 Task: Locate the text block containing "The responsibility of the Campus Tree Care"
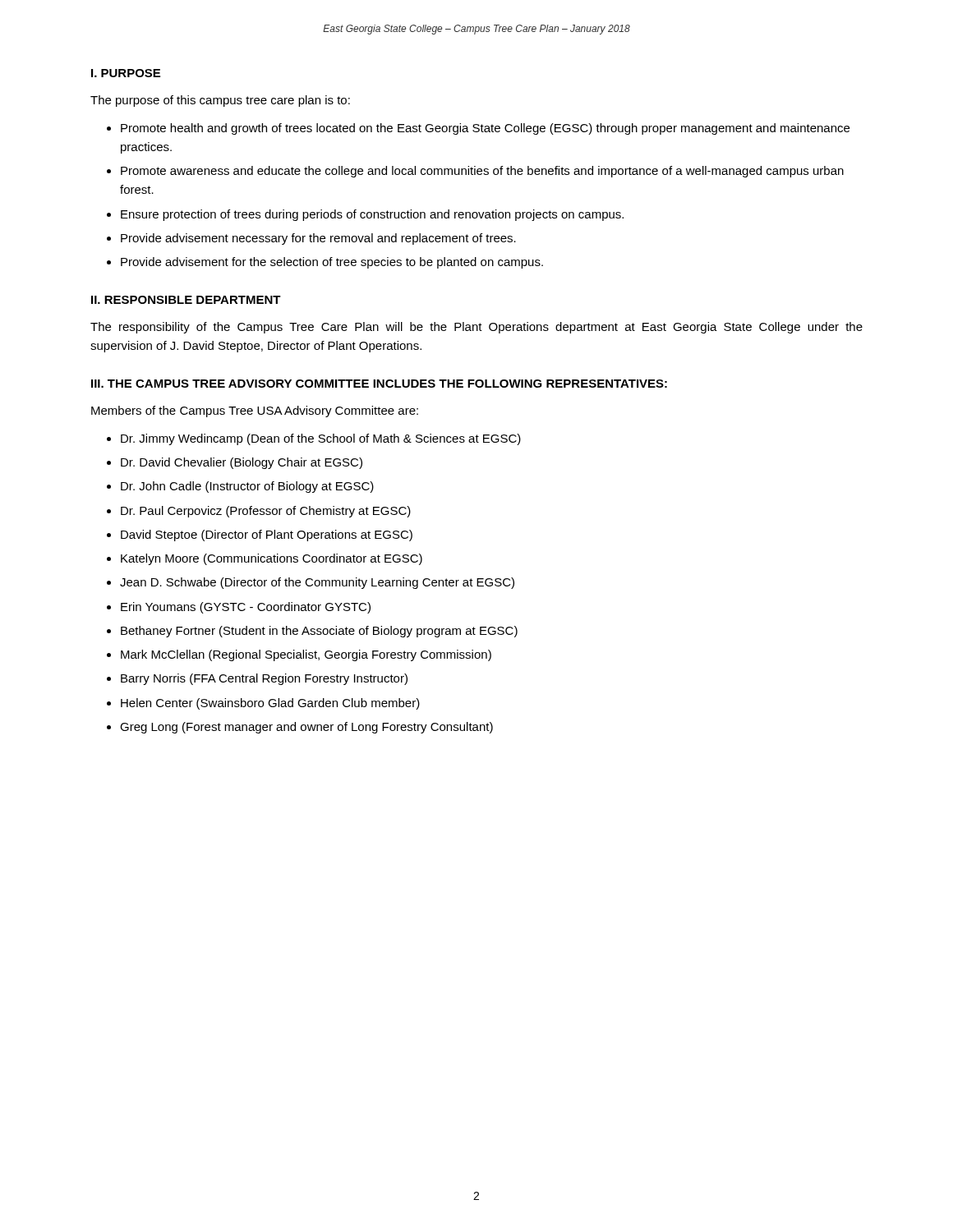[476, 336]
